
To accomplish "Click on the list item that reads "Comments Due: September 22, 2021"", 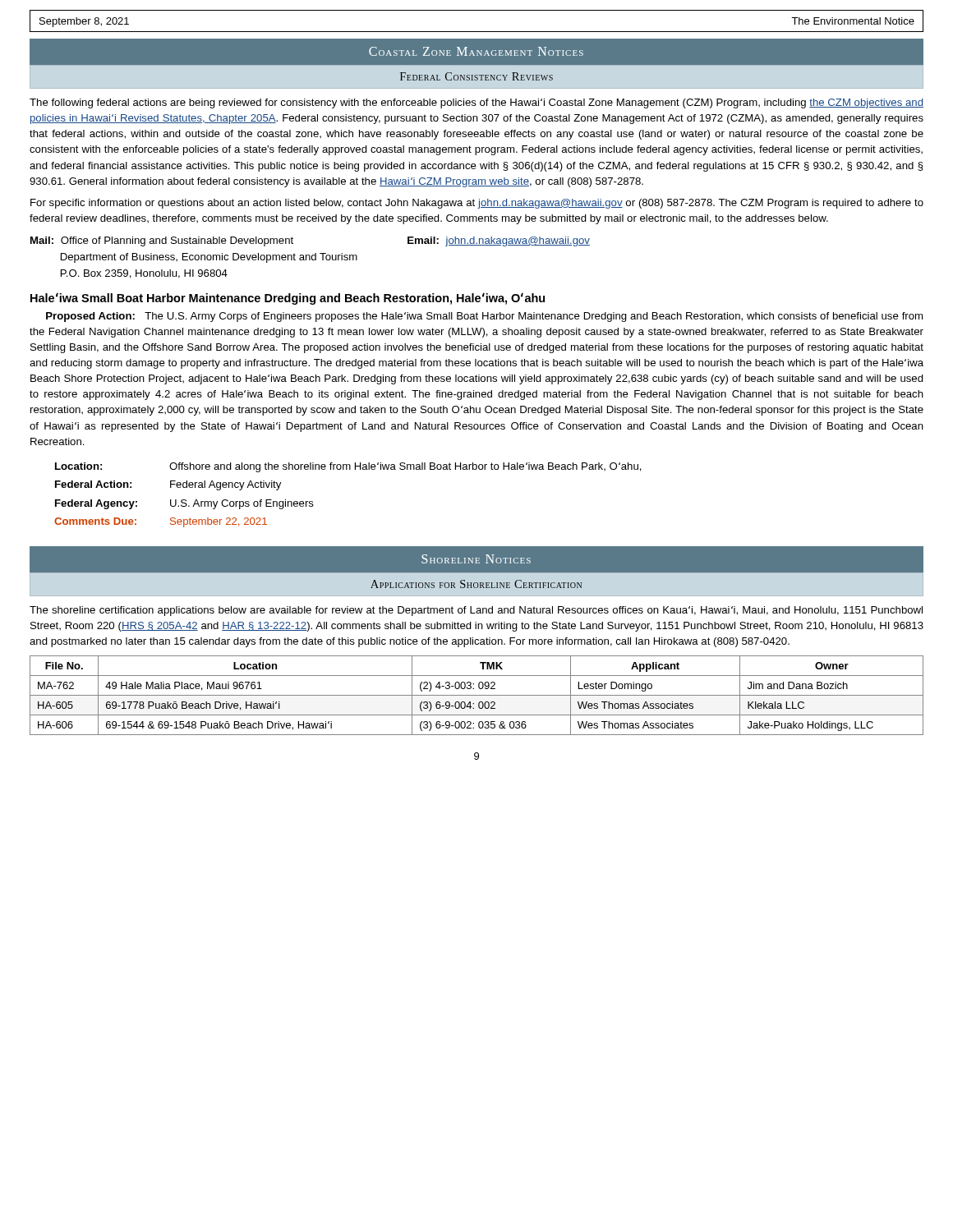I will (161, 522).
